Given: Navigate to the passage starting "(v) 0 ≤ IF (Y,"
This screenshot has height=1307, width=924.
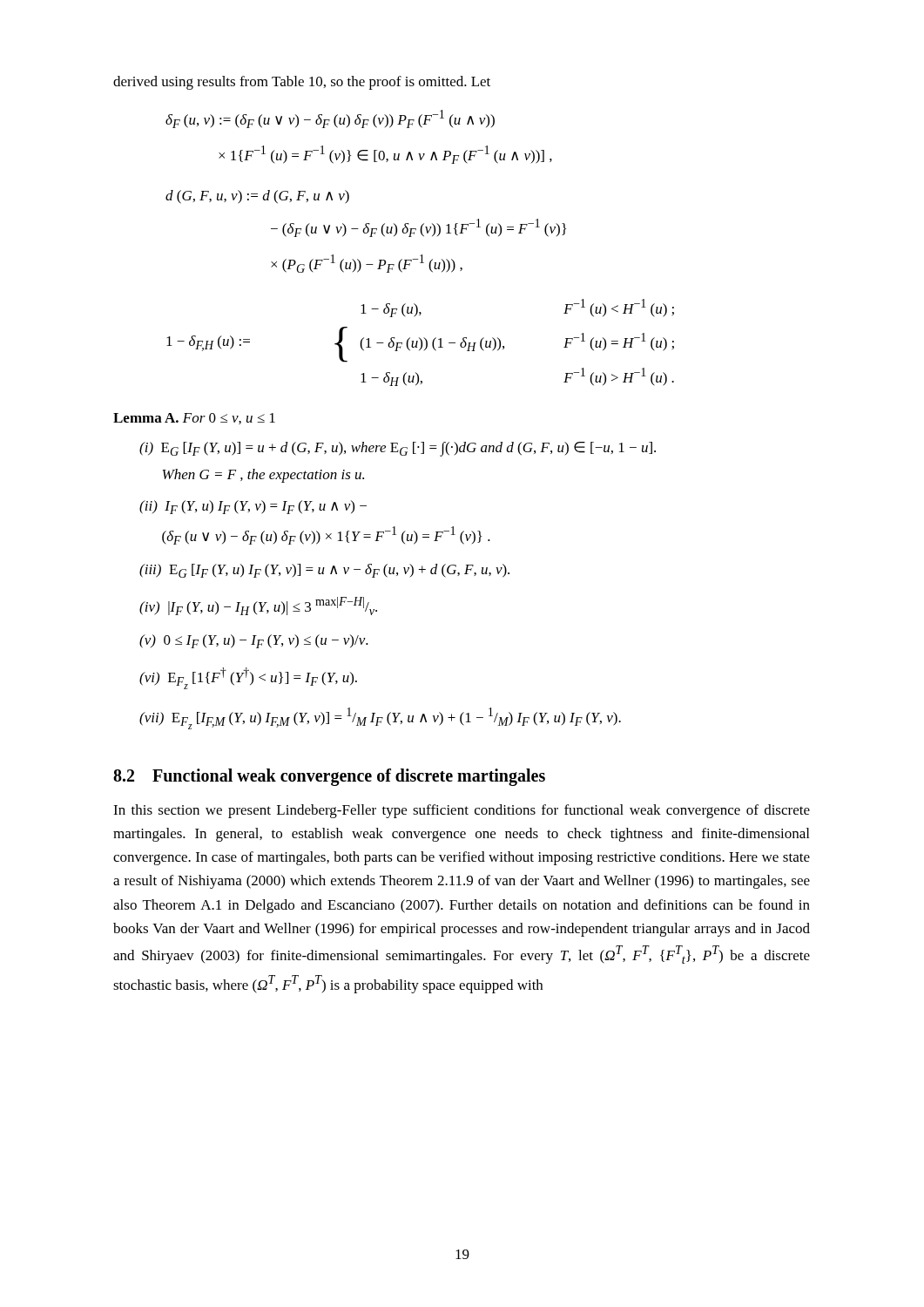Looking at the screenshot, I should click(x=254, y=642).
